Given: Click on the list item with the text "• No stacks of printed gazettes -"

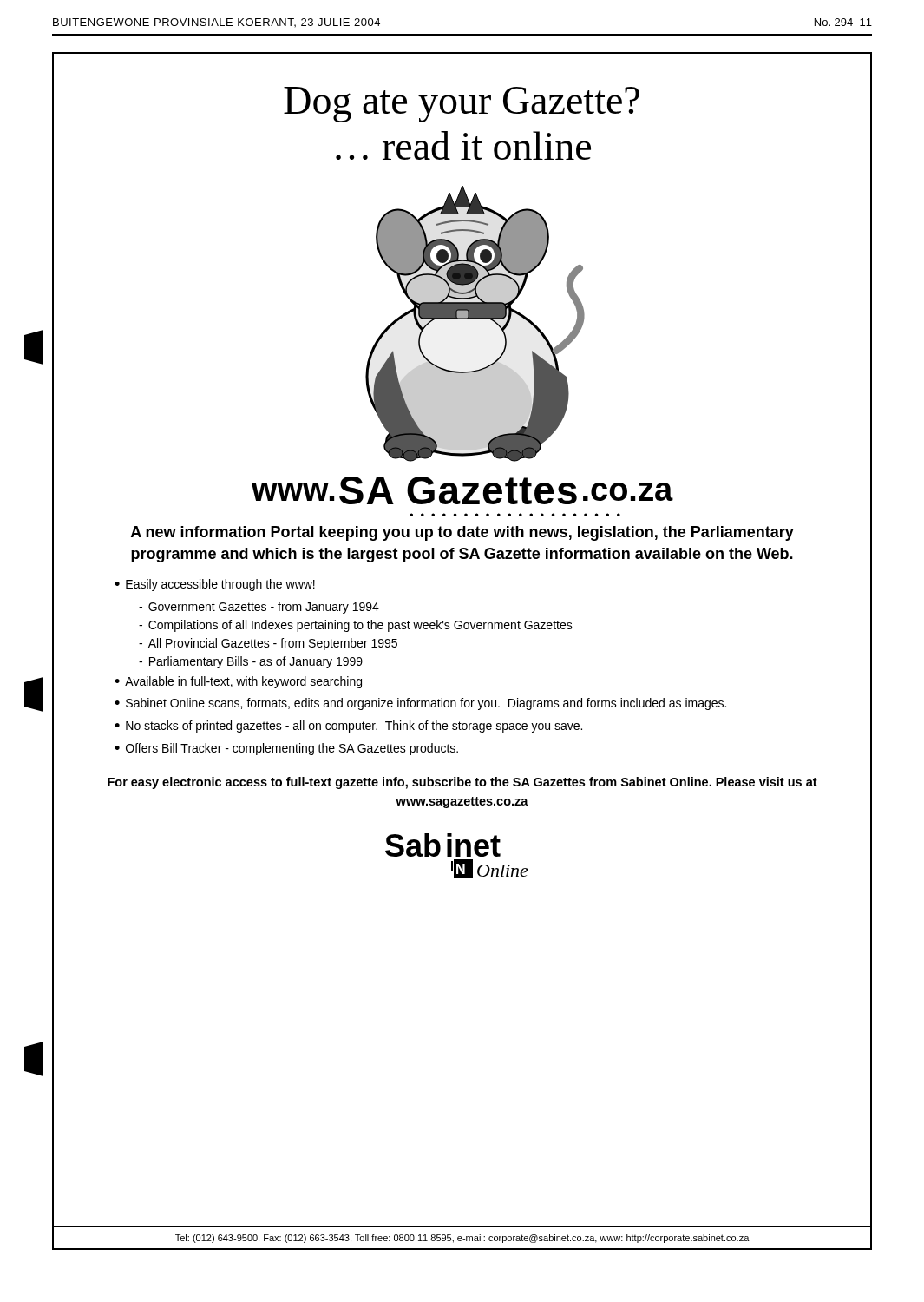Looking at the screenshot, I should 349,726.
